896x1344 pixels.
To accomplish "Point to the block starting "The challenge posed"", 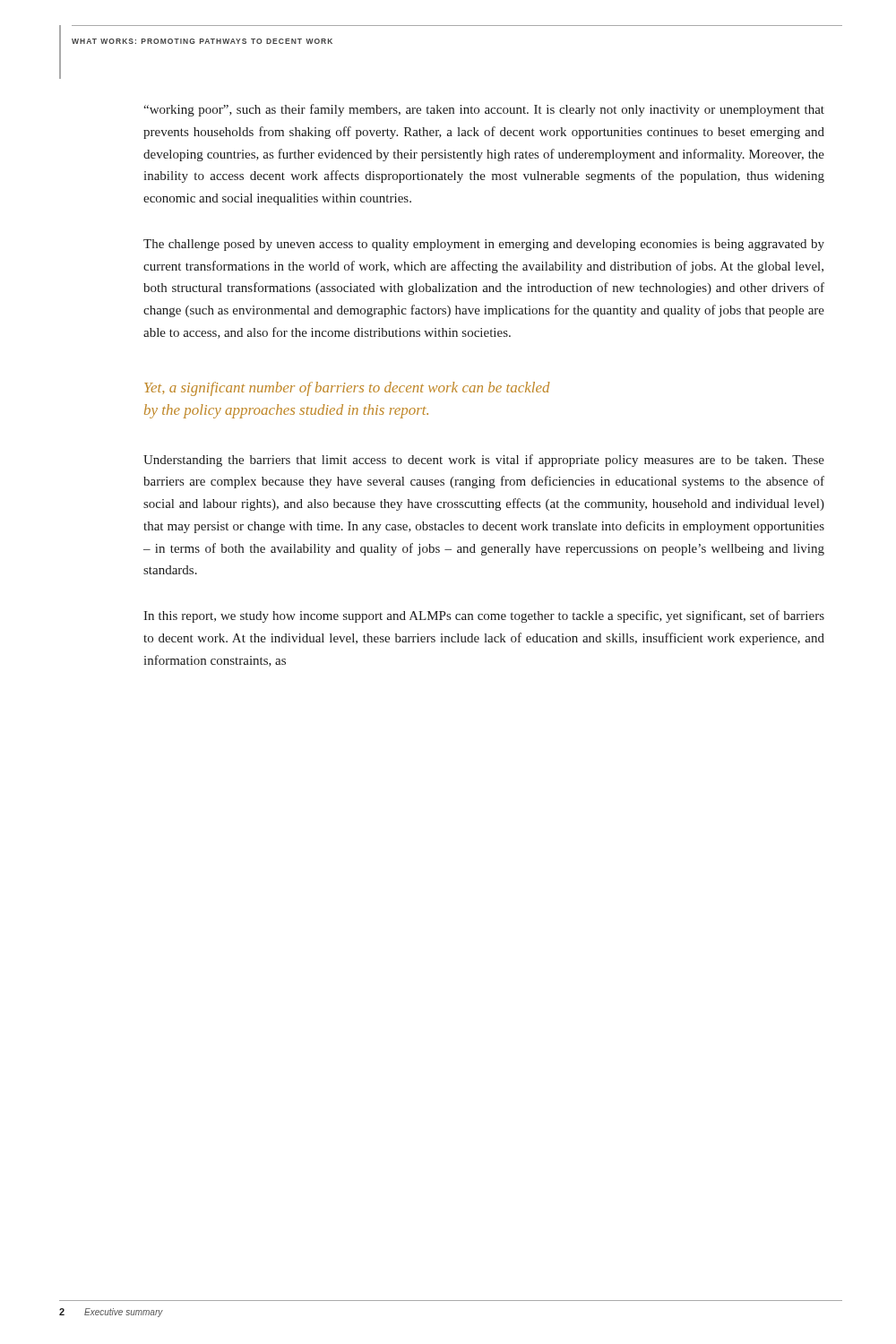I will pos(484,288).
